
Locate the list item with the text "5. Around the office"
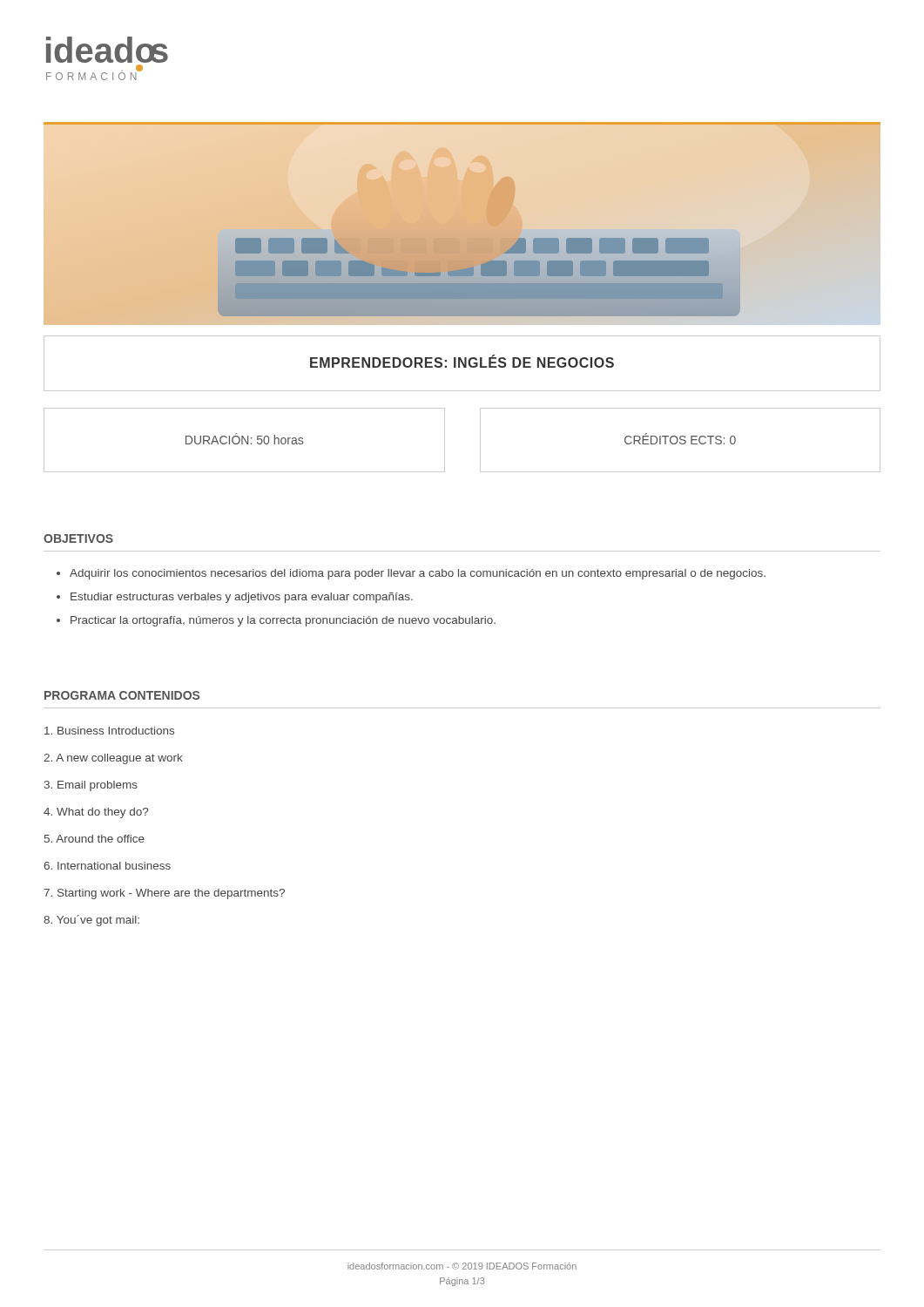coord(94,839)
